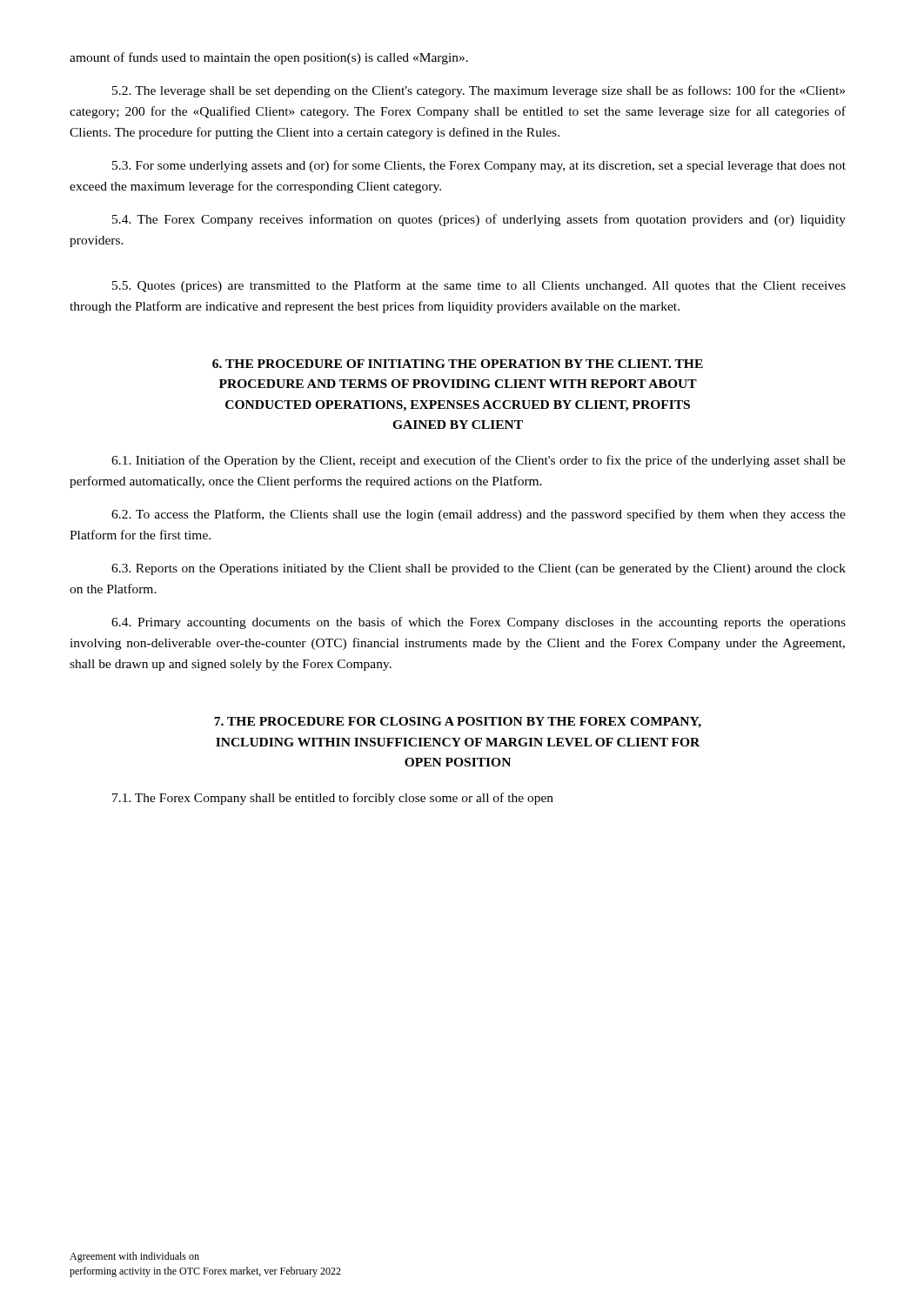This screenshot has height=1305, width=924.
Task: Select the text block starting "4. Primary accounting documents on the basis"
Action: coord(458,643)
